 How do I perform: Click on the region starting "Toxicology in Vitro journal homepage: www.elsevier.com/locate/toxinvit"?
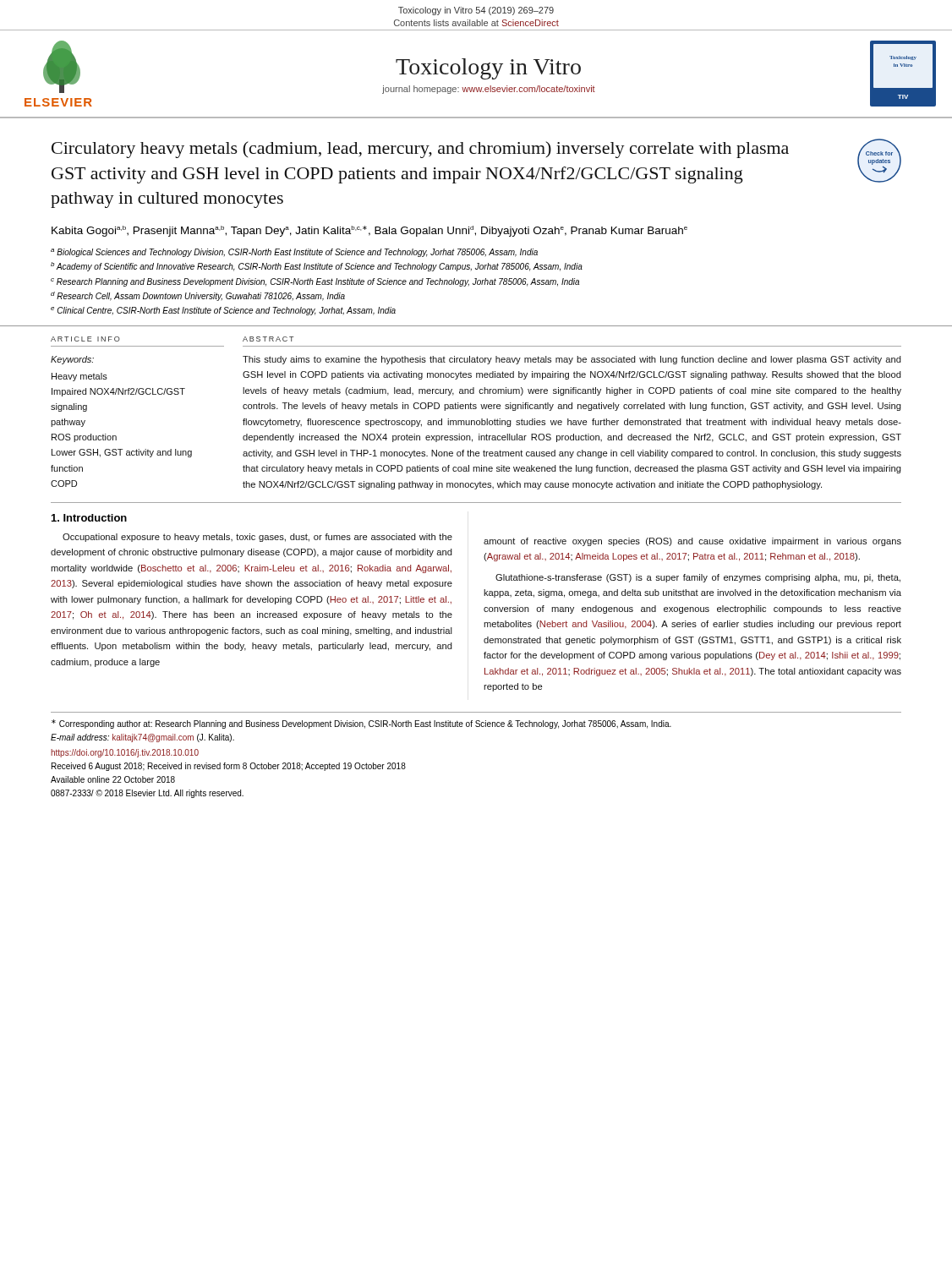click(x=489, y=74)
